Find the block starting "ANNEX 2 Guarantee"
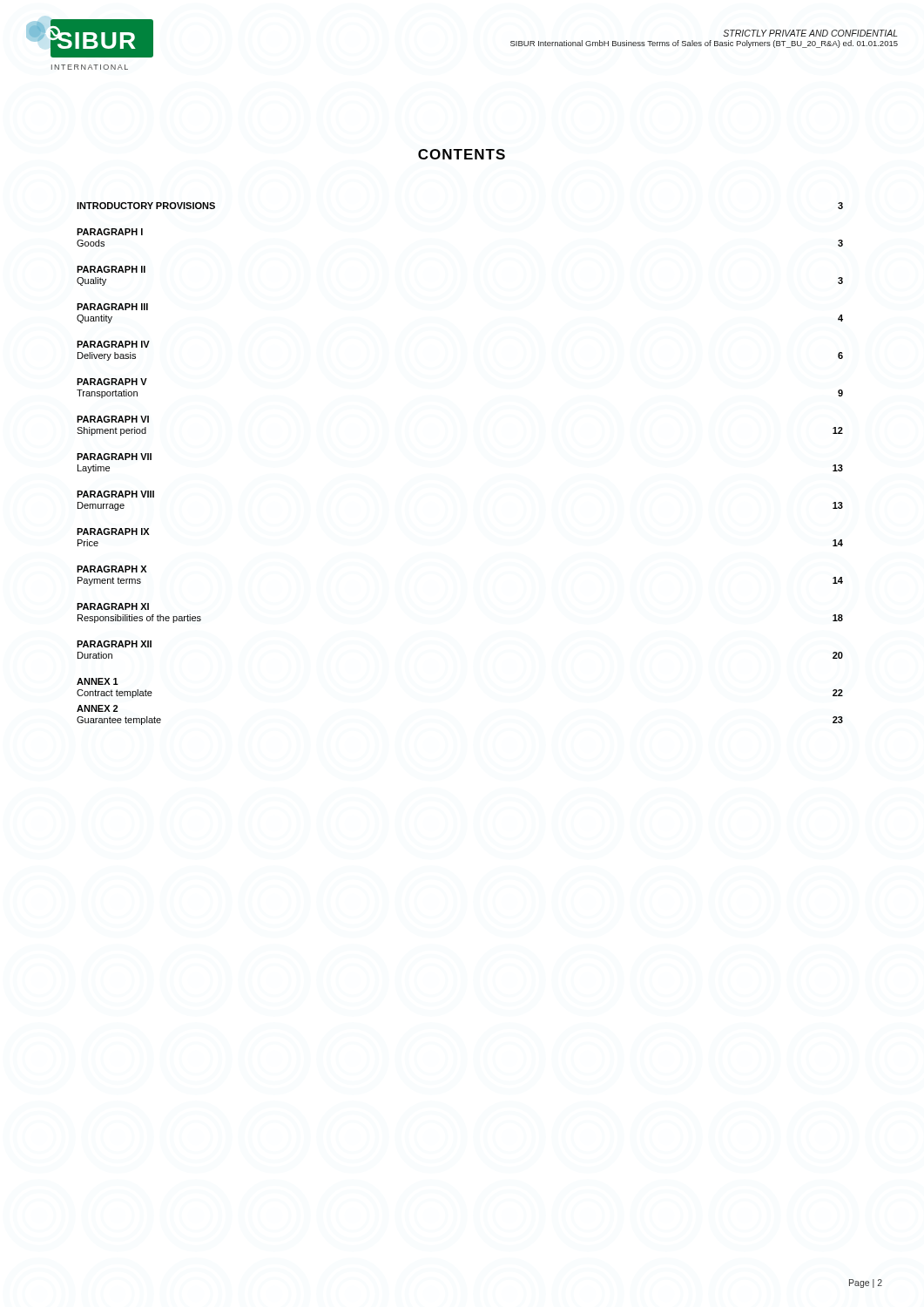The image size is (924, 1307). coord(97,708)
